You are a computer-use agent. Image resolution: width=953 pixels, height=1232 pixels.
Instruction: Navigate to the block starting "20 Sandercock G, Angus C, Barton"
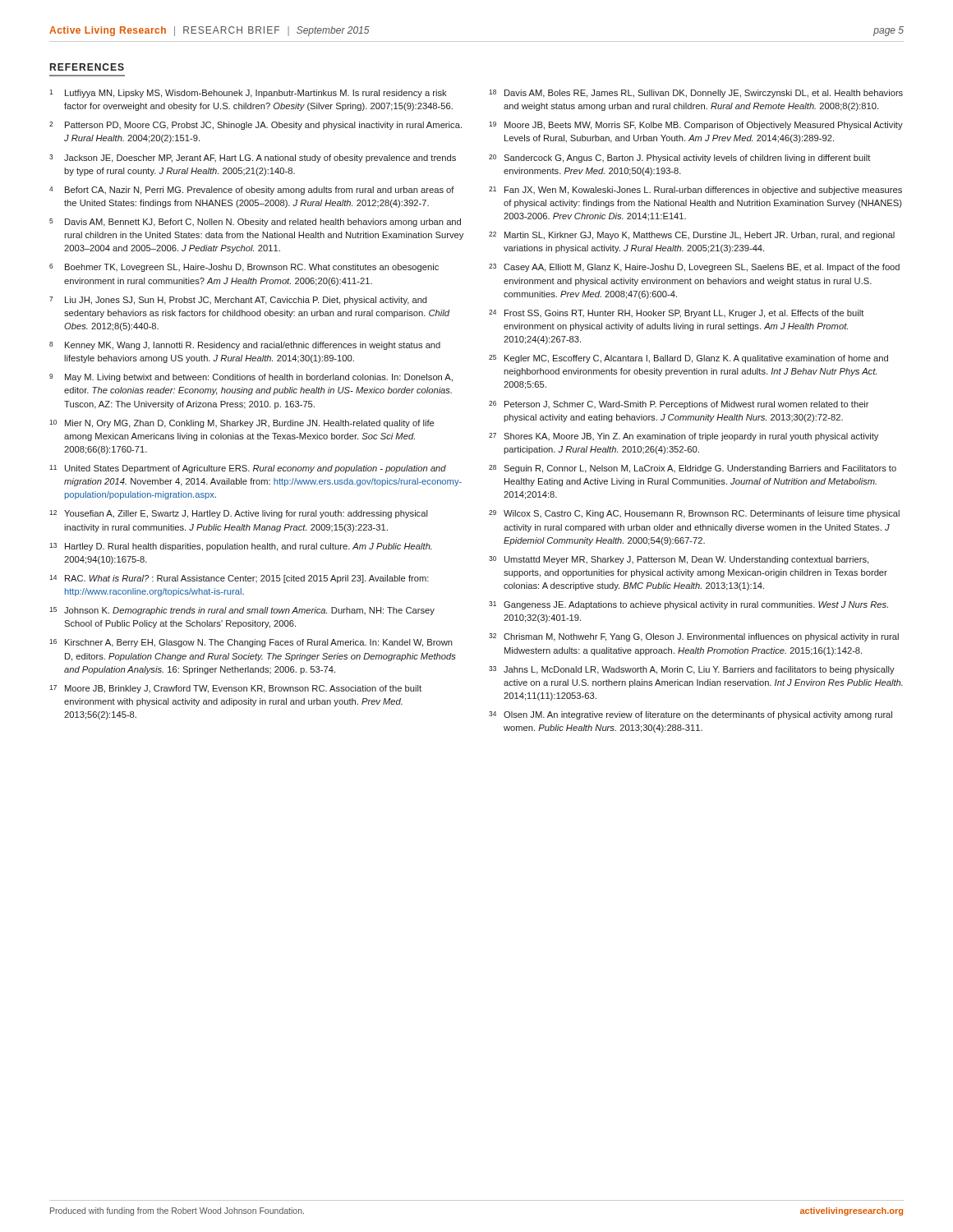pos(696,164)
